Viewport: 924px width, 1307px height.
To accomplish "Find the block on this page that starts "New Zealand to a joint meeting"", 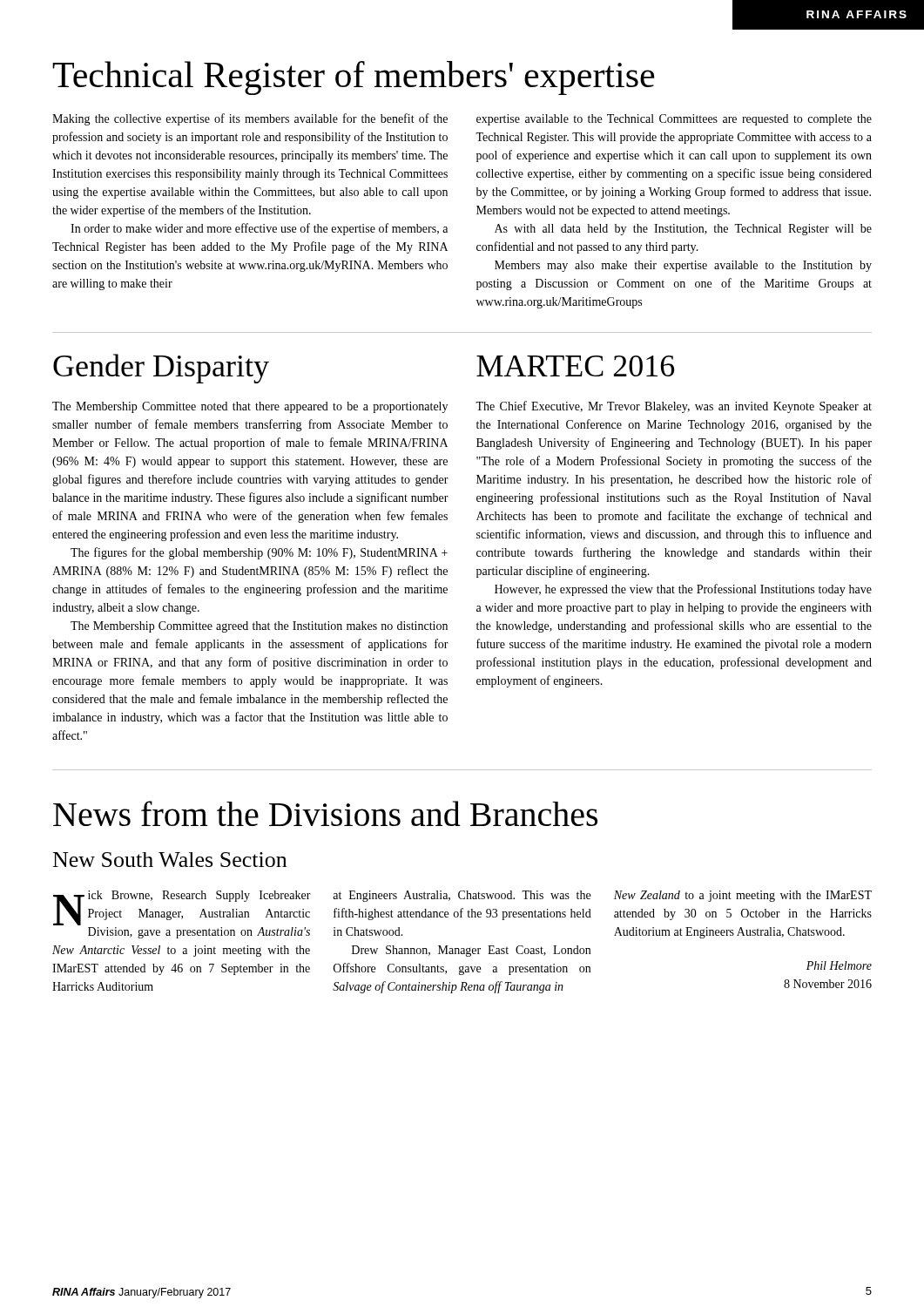I will pyautogui.click(x=743, y=940).
